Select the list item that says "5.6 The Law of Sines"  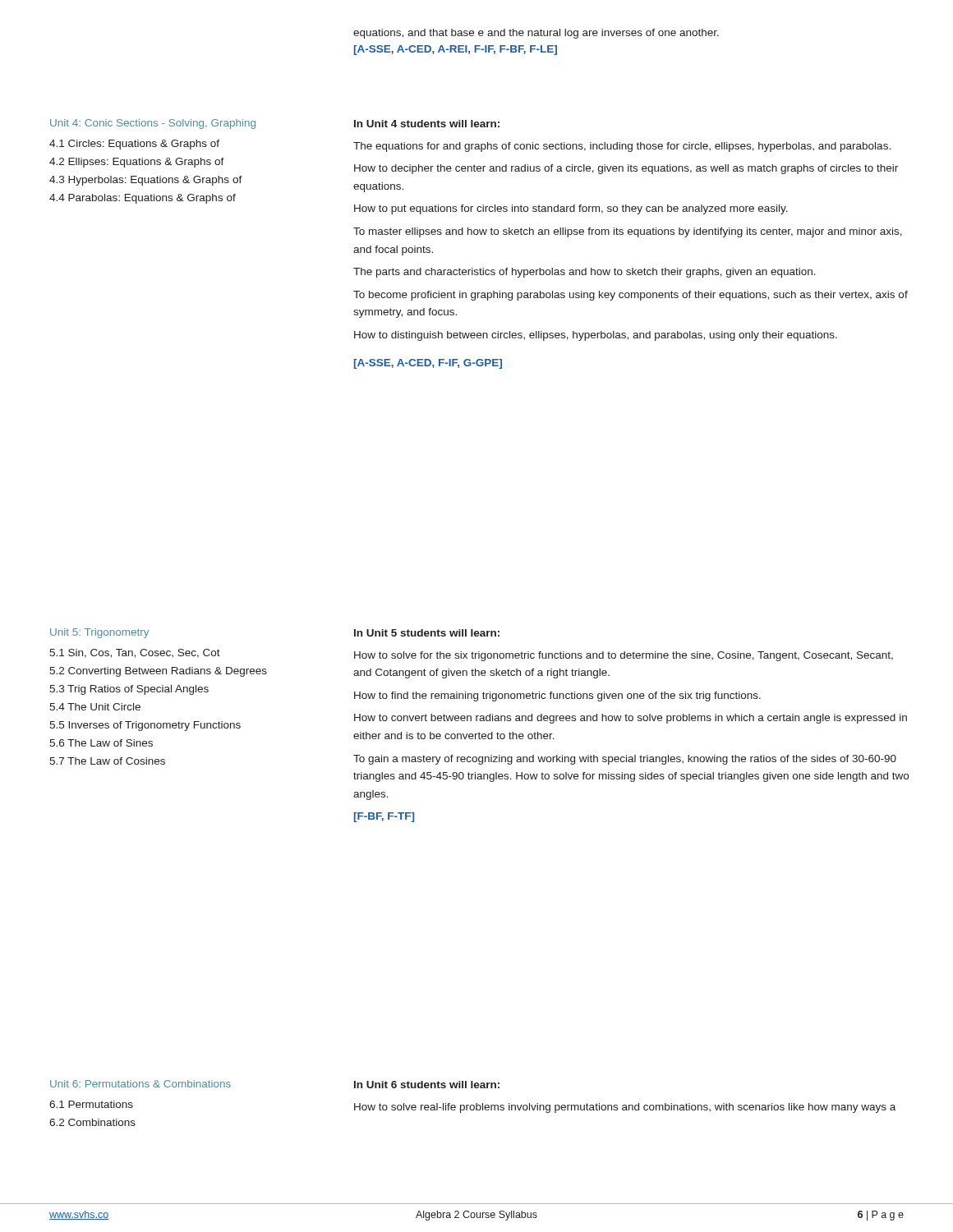[x=101, y=743]
